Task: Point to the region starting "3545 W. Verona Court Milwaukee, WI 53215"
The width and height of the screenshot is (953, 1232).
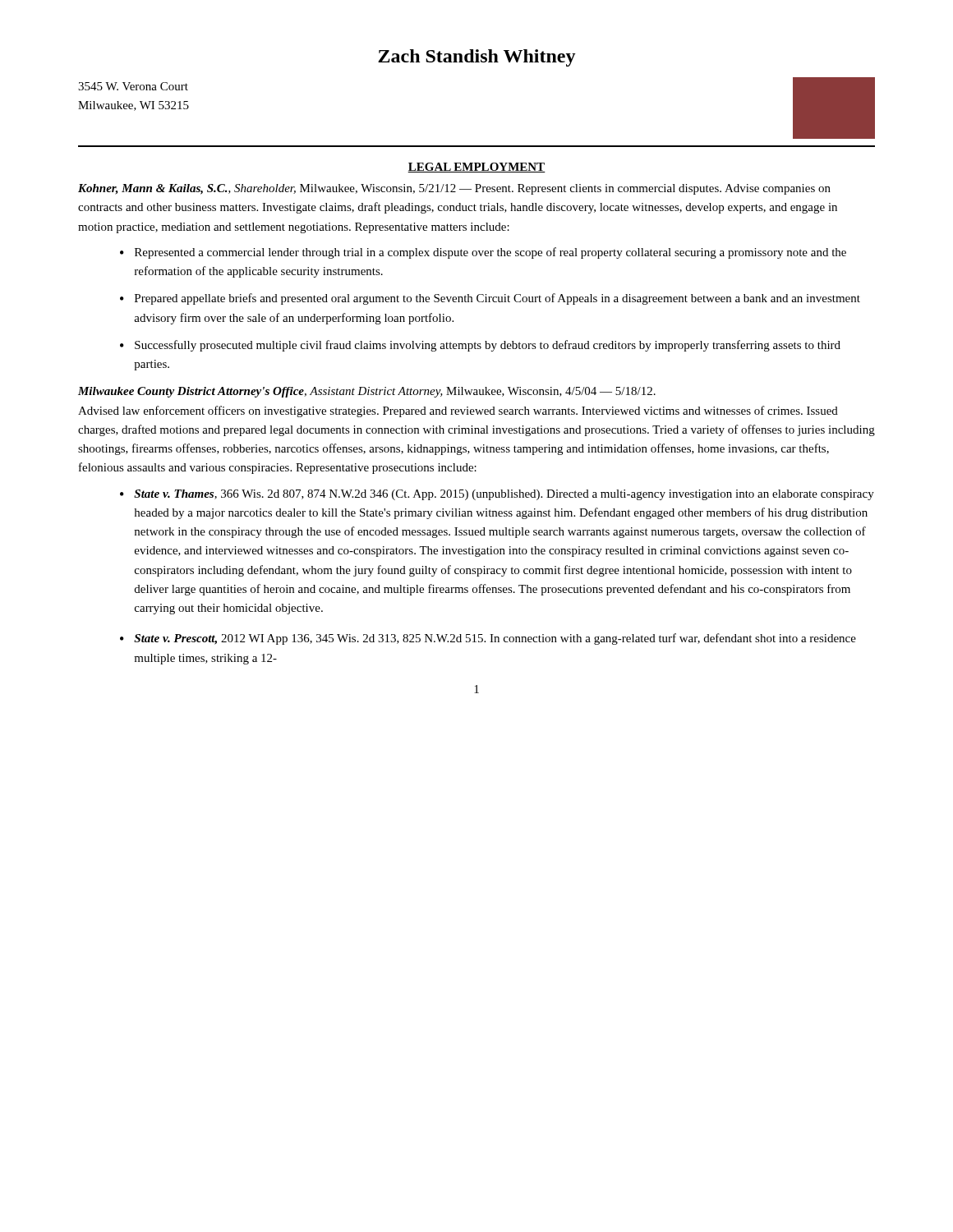Action: (134, 95)
